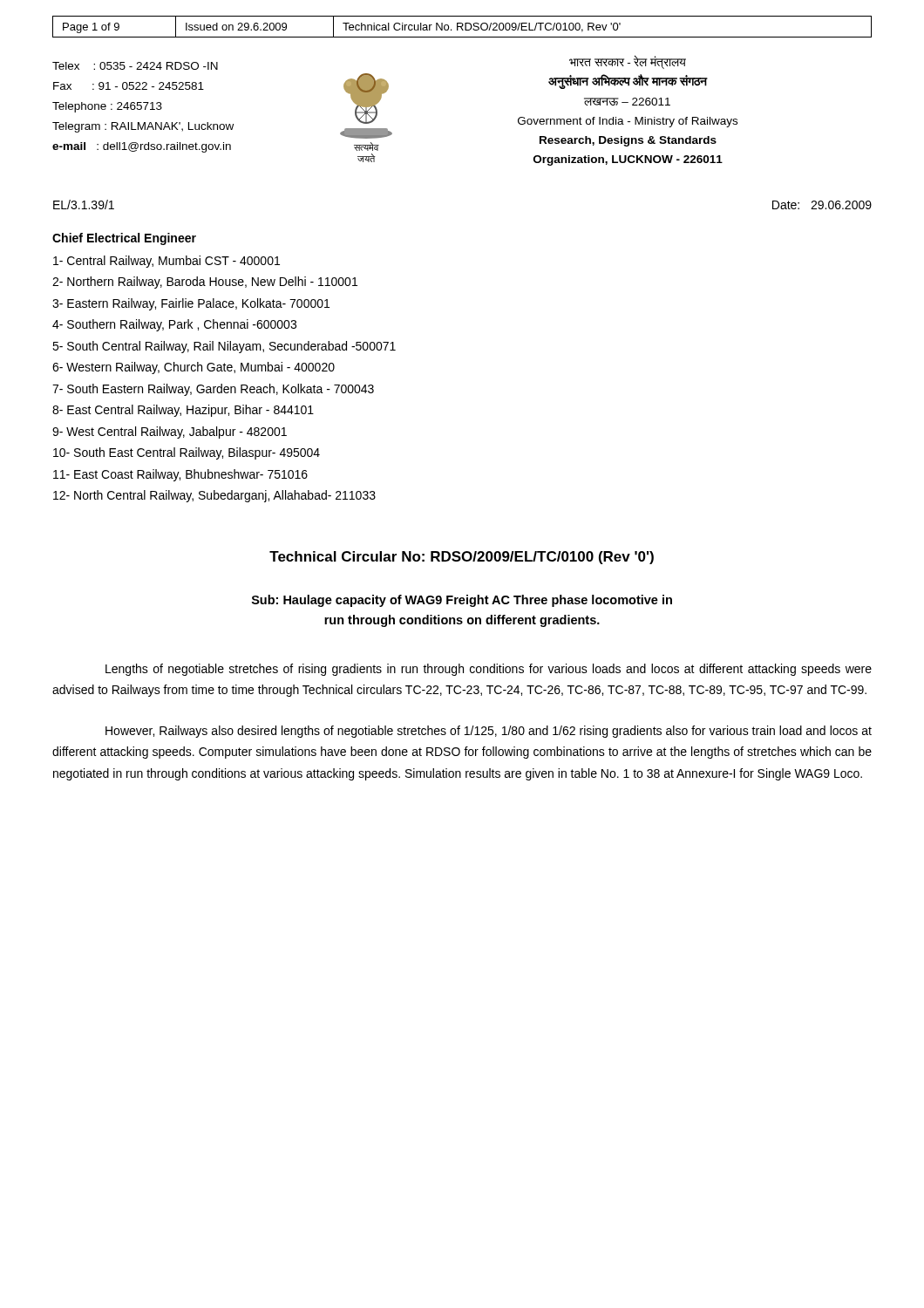
Task: Click on the list item with the text "3- Eastern Railway, Fairlie Palace, Kolkata-"
Action: point(191,303)
